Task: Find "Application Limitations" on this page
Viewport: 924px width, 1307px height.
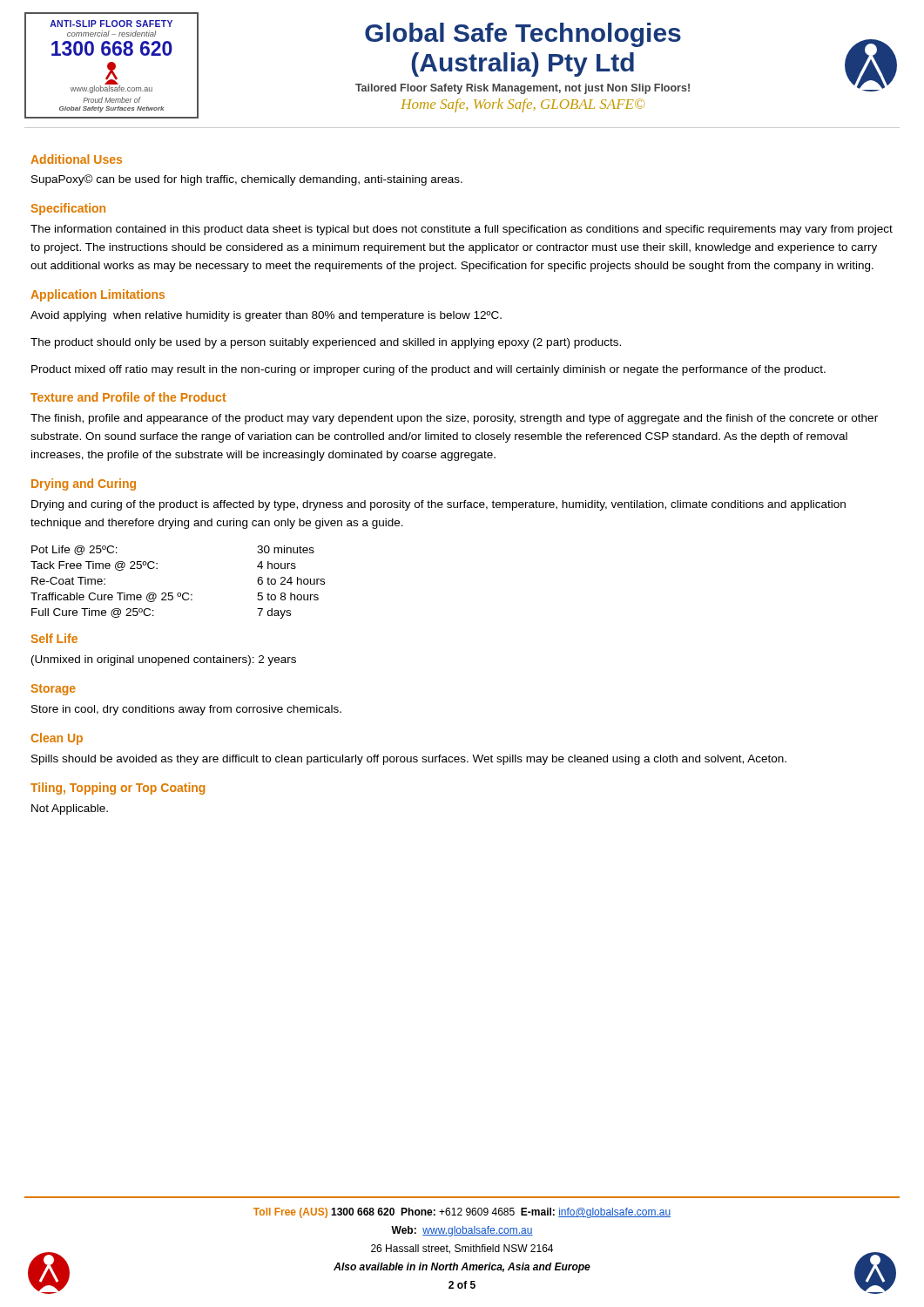Action: (98, 294)
